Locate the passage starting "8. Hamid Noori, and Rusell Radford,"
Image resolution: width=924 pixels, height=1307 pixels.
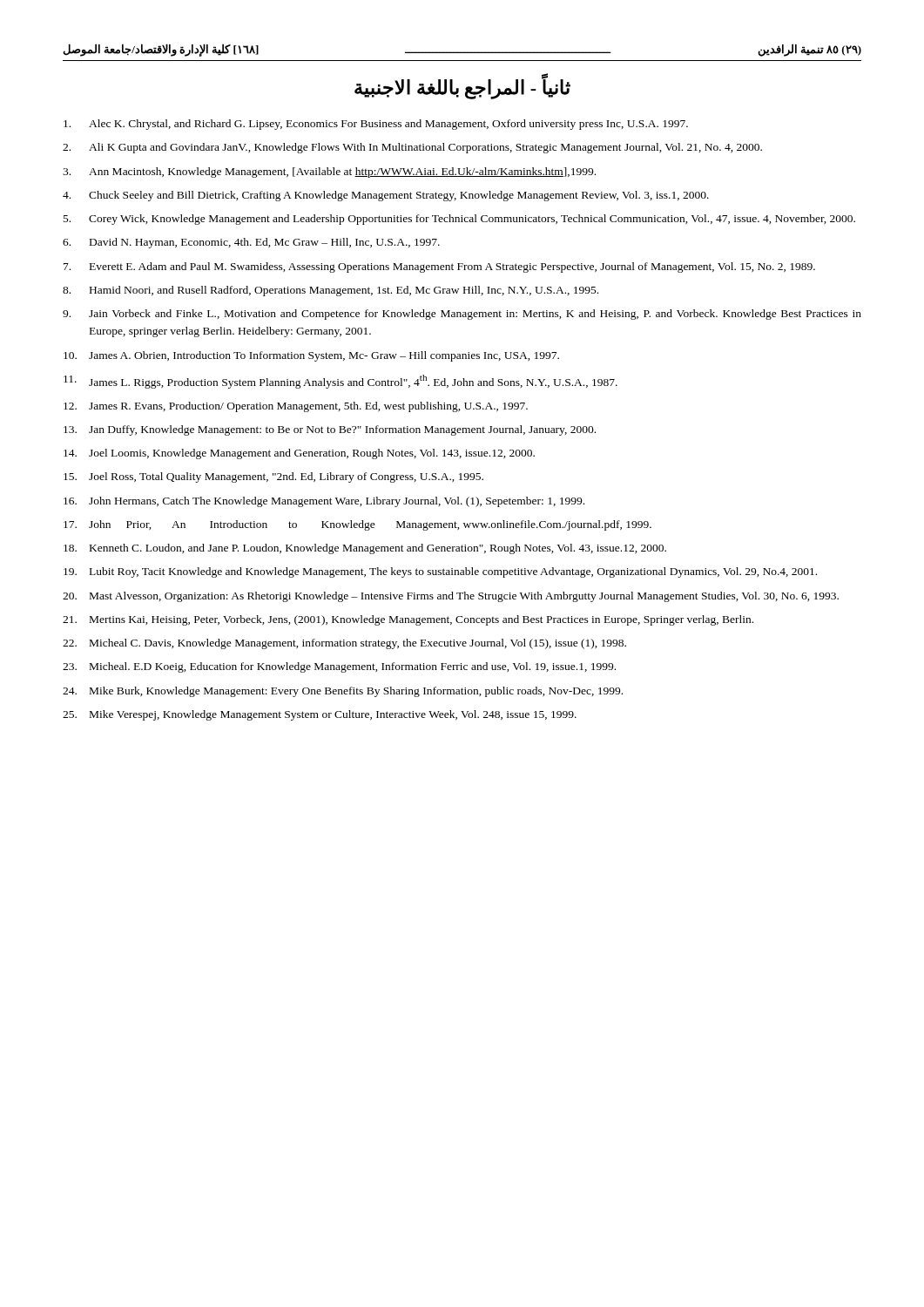click(x=462, y=290)
